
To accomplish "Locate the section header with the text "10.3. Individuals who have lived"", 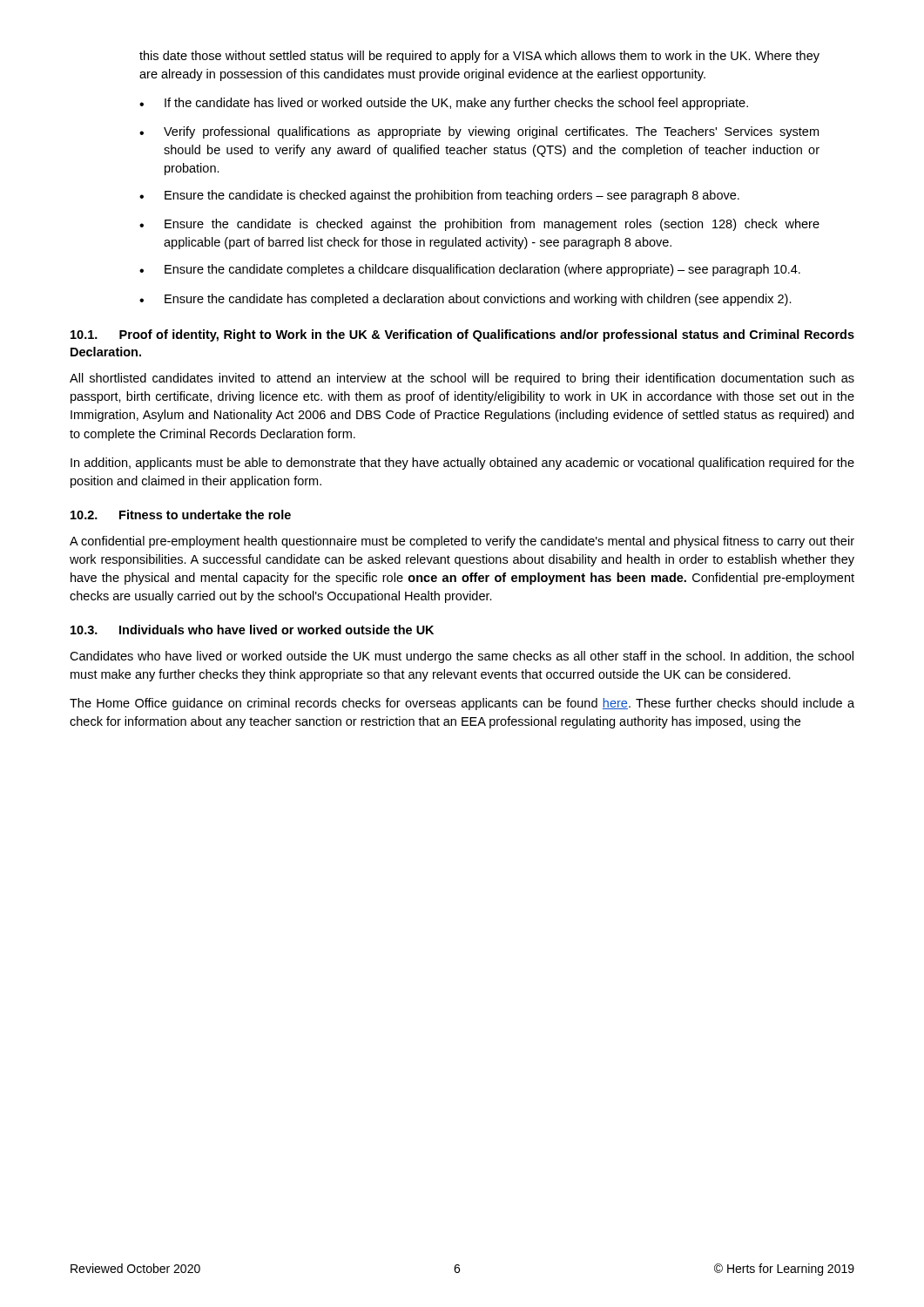I will [x=252, y=630].
